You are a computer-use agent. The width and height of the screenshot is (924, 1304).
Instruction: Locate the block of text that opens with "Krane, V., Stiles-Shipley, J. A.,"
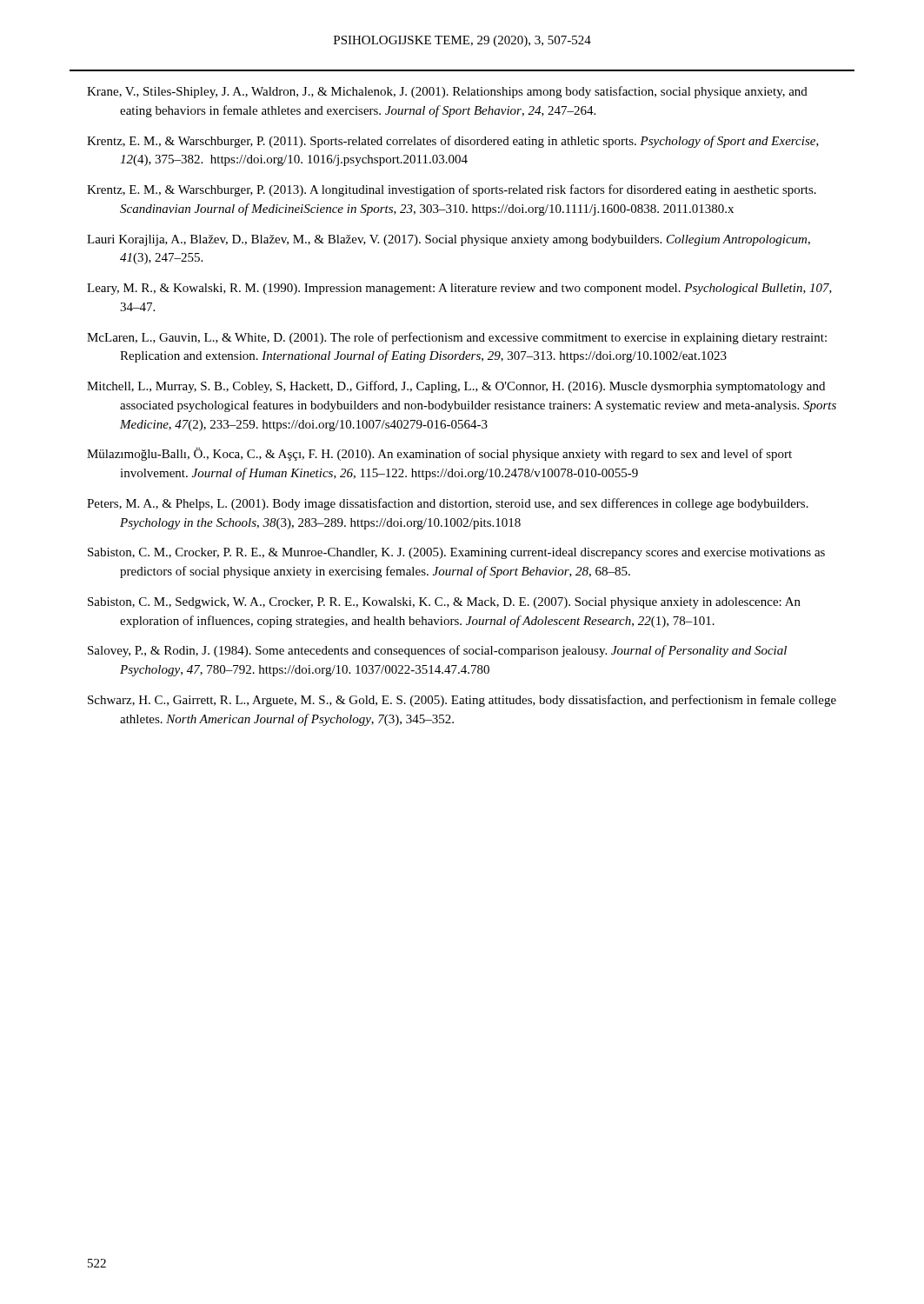[447, 101]
